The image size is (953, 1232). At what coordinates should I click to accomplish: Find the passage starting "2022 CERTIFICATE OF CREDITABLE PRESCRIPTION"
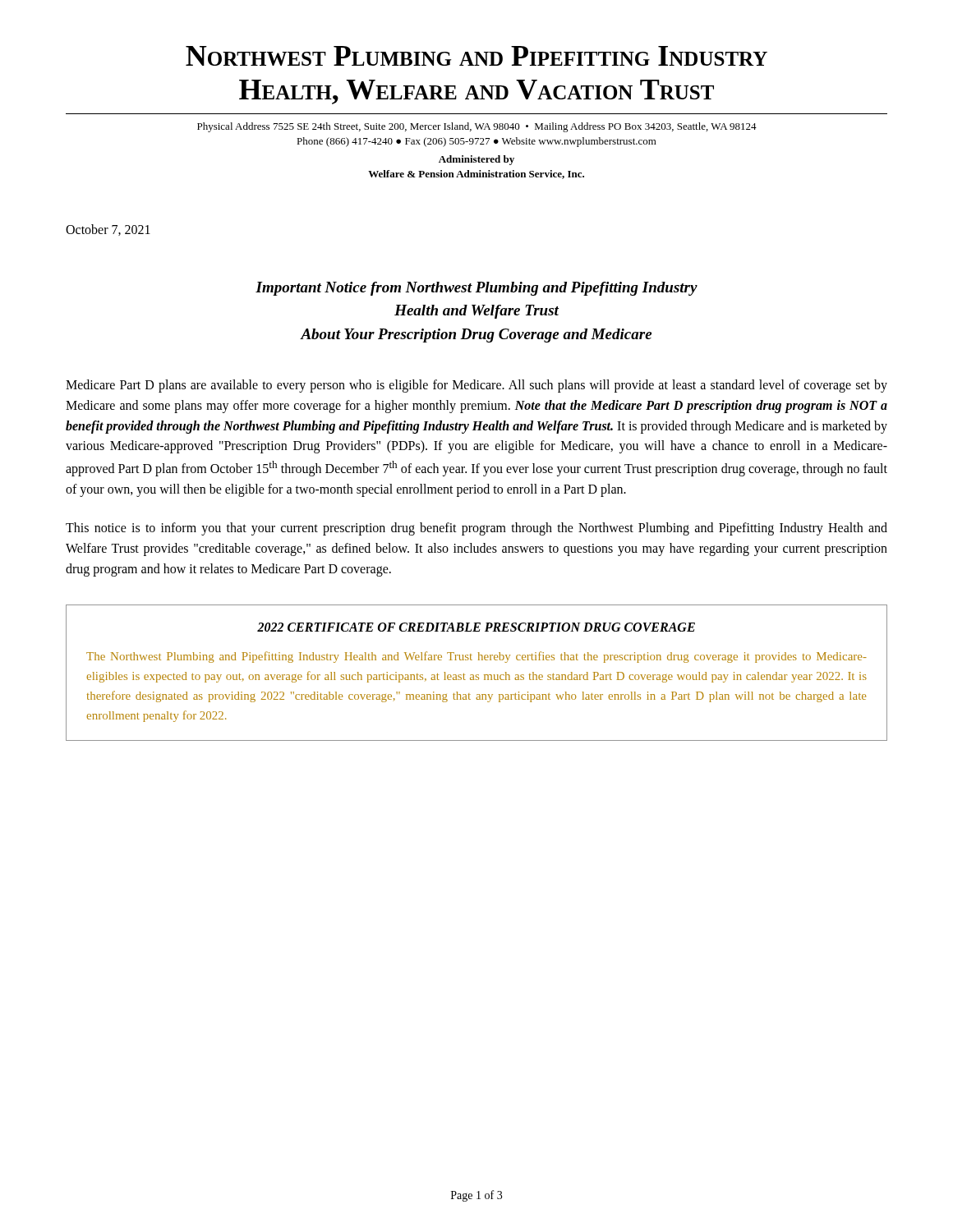476,672
